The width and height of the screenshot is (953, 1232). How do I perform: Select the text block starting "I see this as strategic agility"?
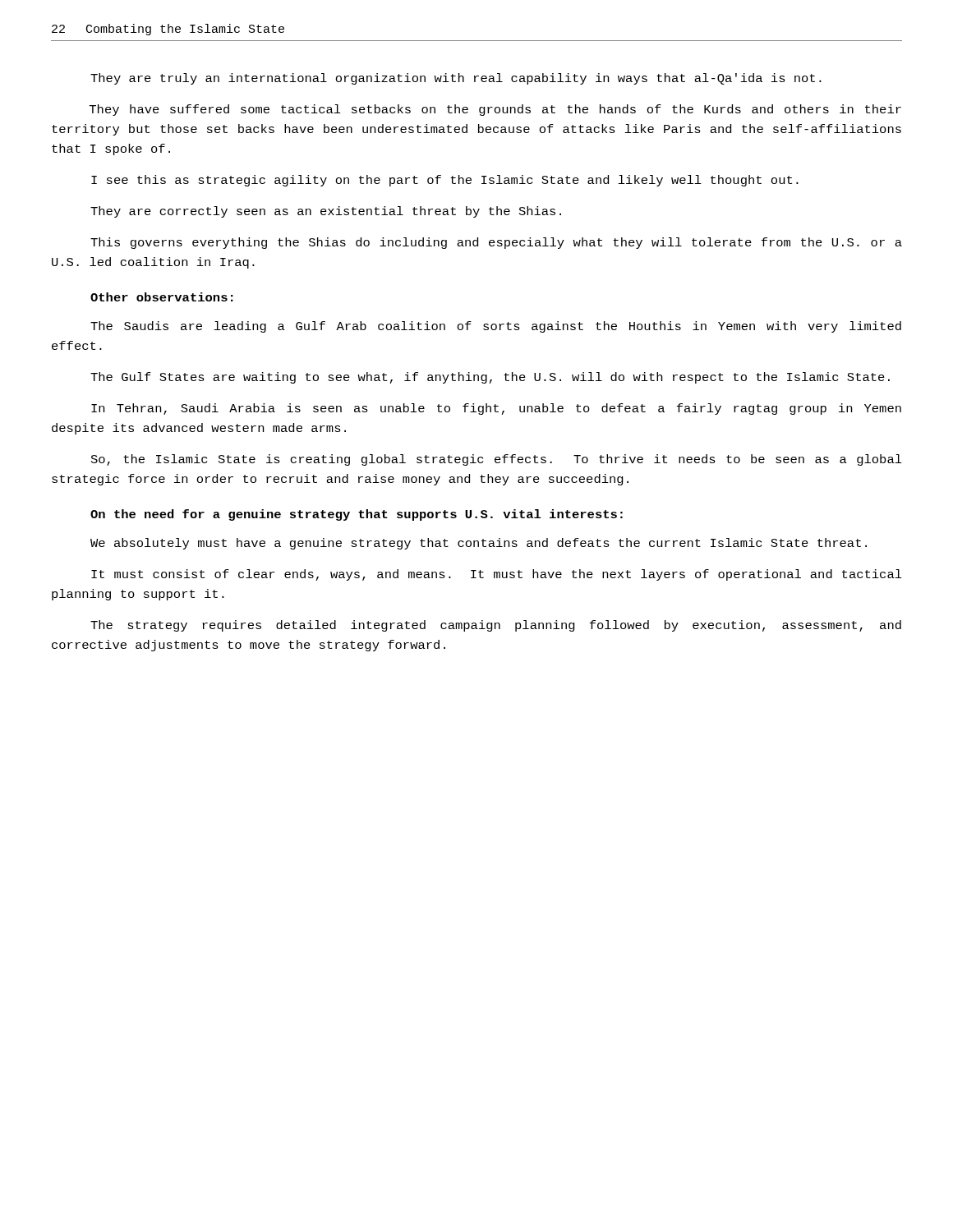pos(446,181)
